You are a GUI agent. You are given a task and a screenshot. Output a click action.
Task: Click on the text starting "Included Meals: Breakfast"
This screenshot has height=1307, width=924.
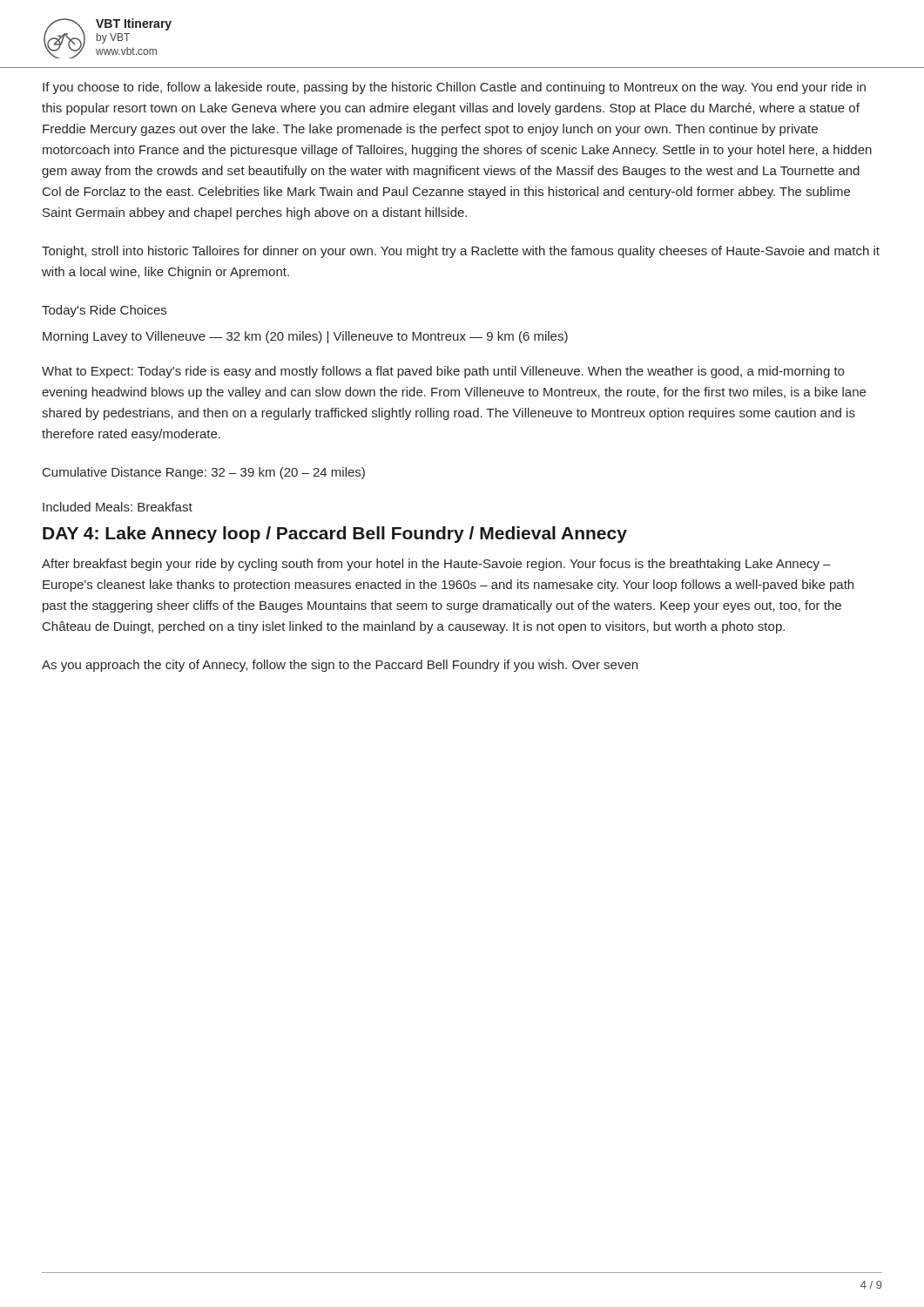pyautogui.click(x=117, y=507)
